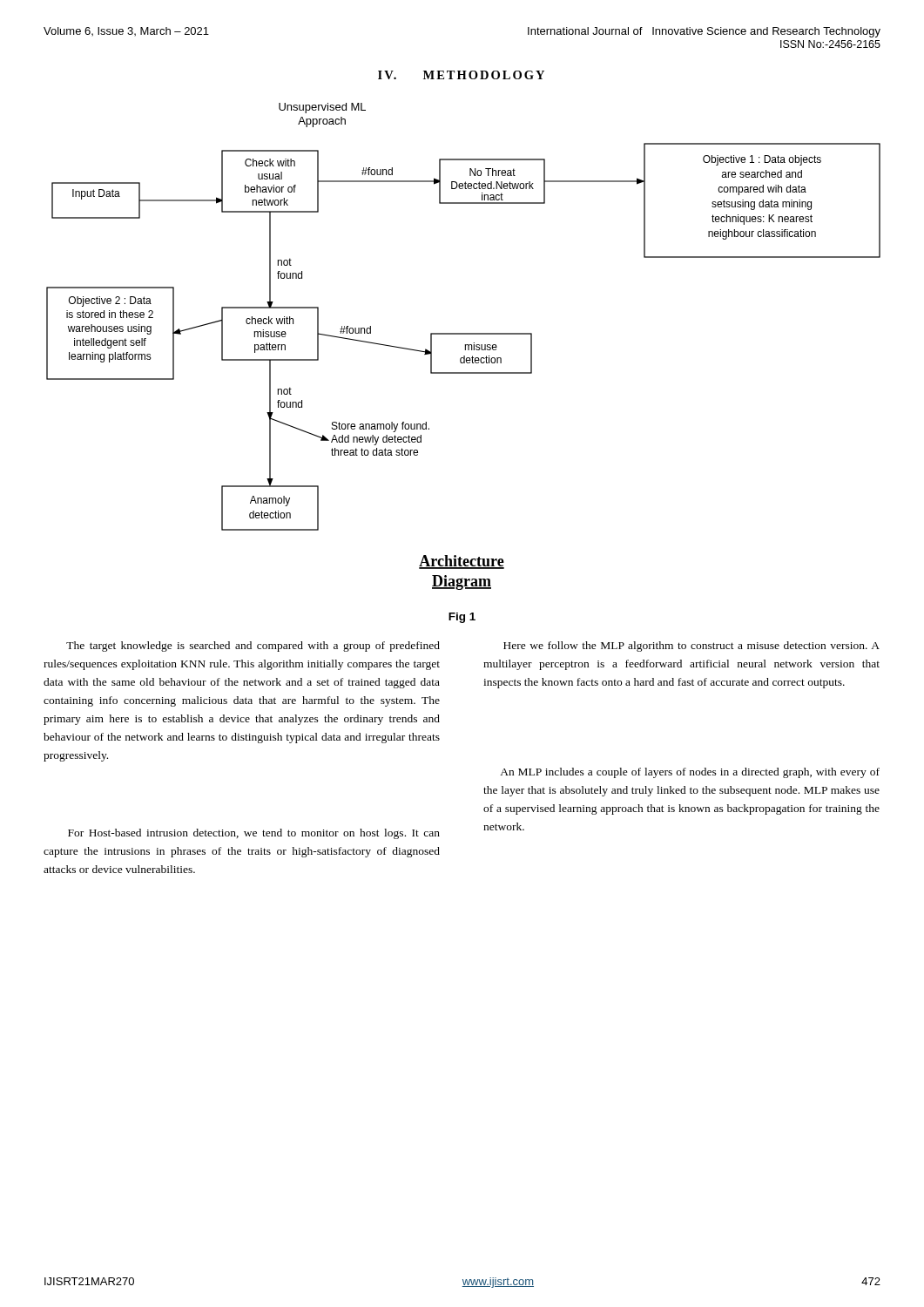
Task: Point to the element starting "IV. METHODOLOGY"
Action: (462, 75)
